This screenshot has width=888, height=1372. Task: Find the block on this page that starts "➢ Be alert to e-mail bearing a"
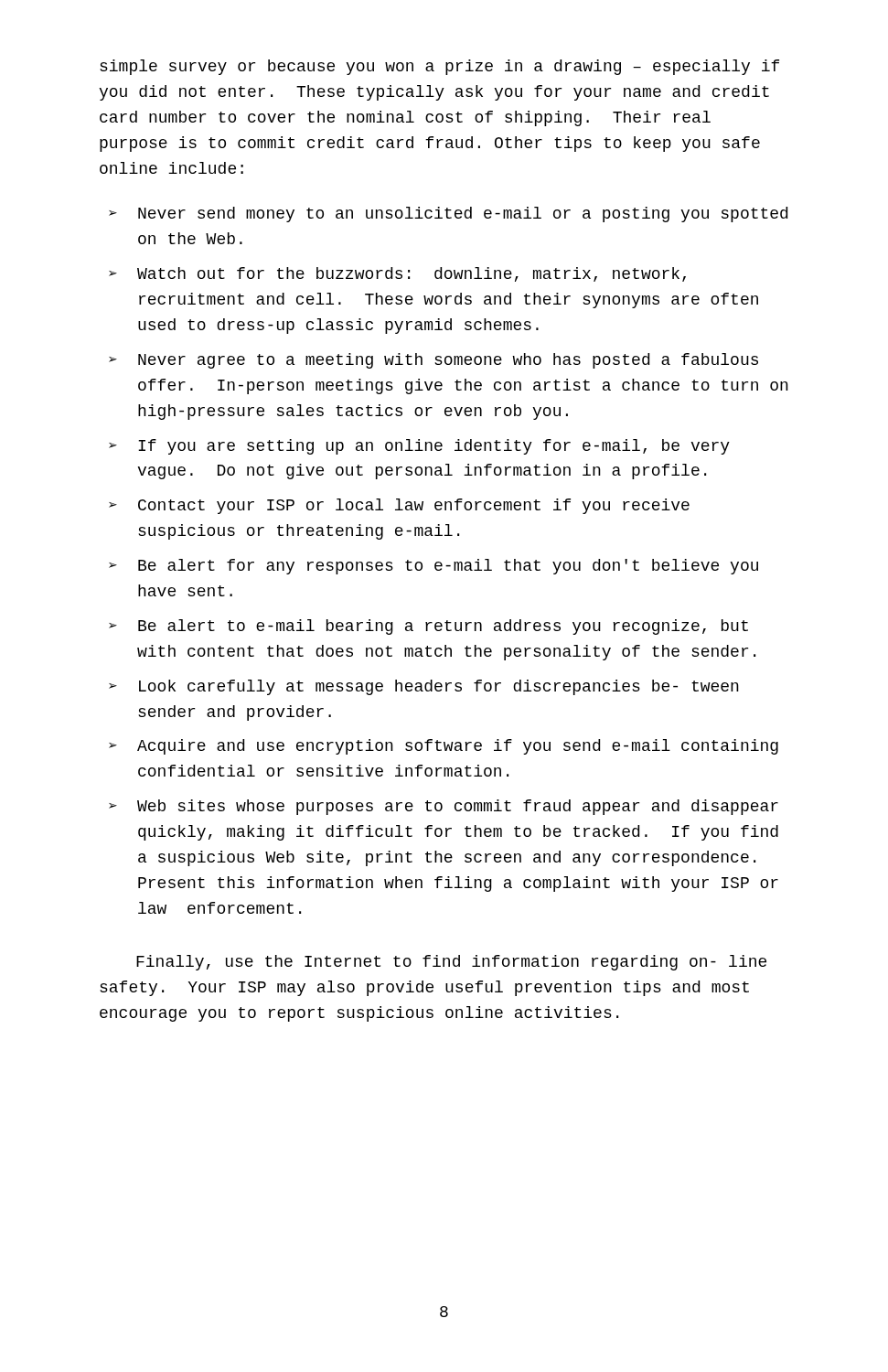(449, 640)
